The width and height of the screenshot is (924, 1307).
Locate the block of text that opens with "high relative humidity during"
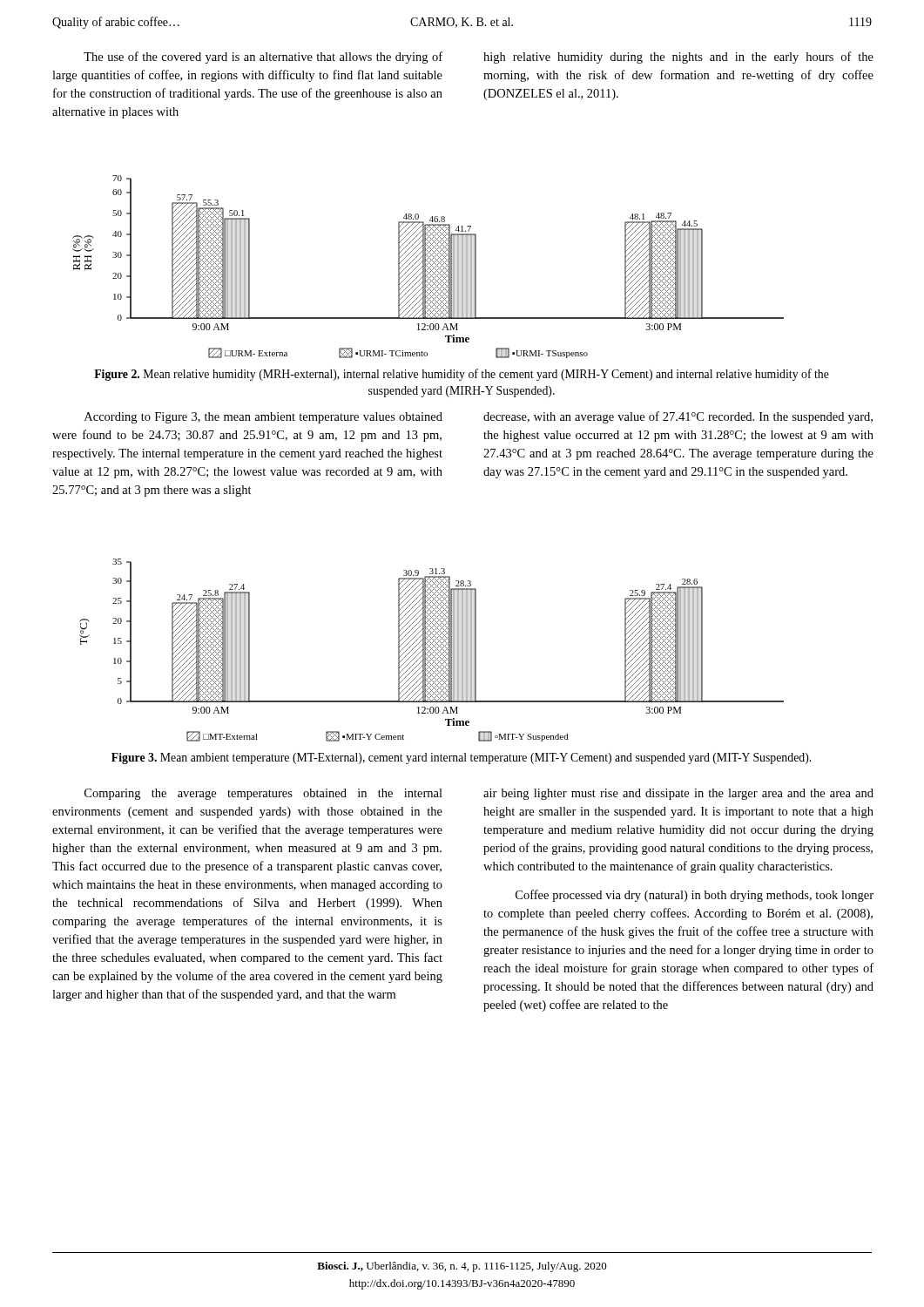click(x=678, y=75)
